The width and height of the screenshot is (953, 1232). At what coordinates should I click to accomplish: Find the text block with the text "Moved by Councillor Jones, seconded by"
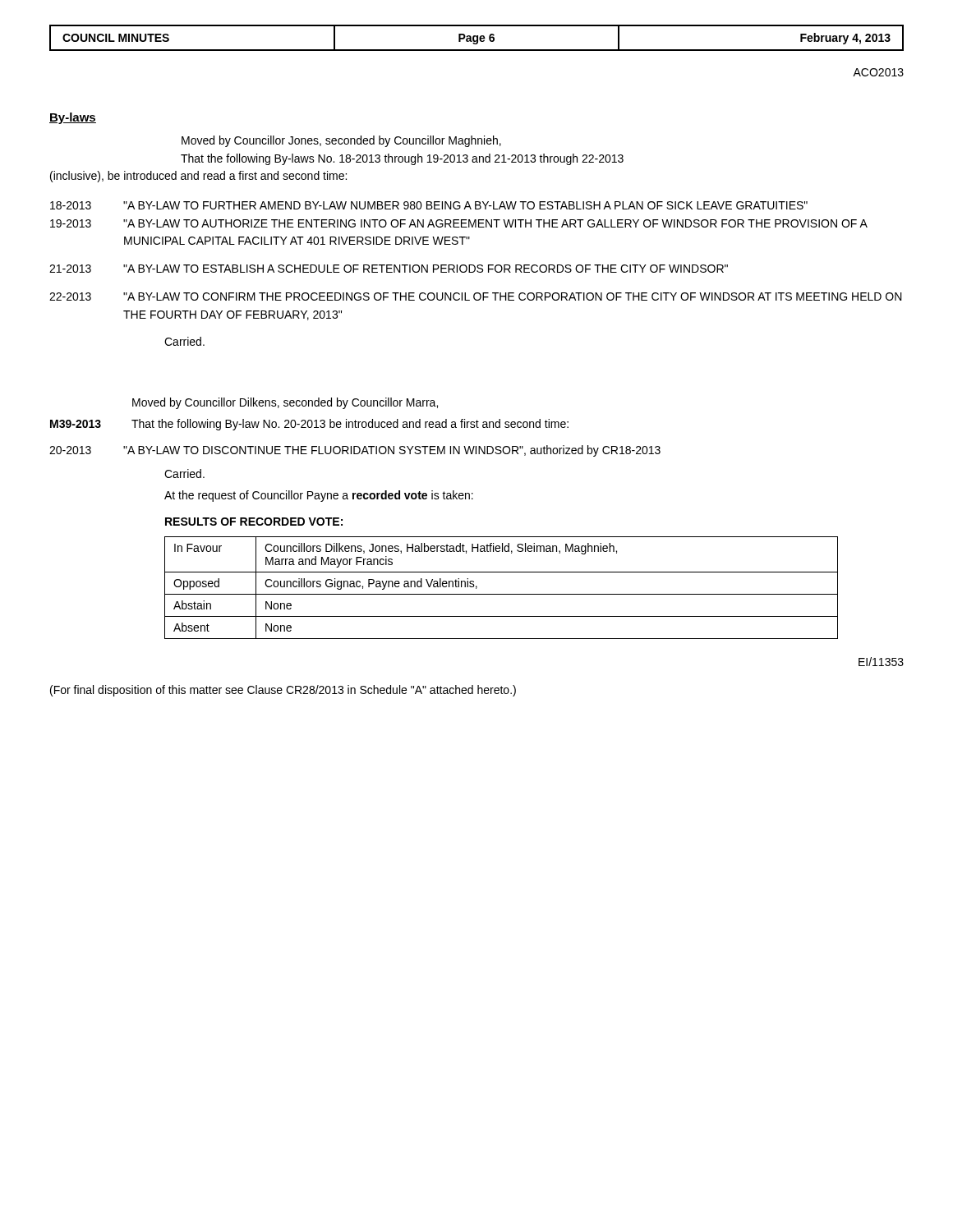476,159
